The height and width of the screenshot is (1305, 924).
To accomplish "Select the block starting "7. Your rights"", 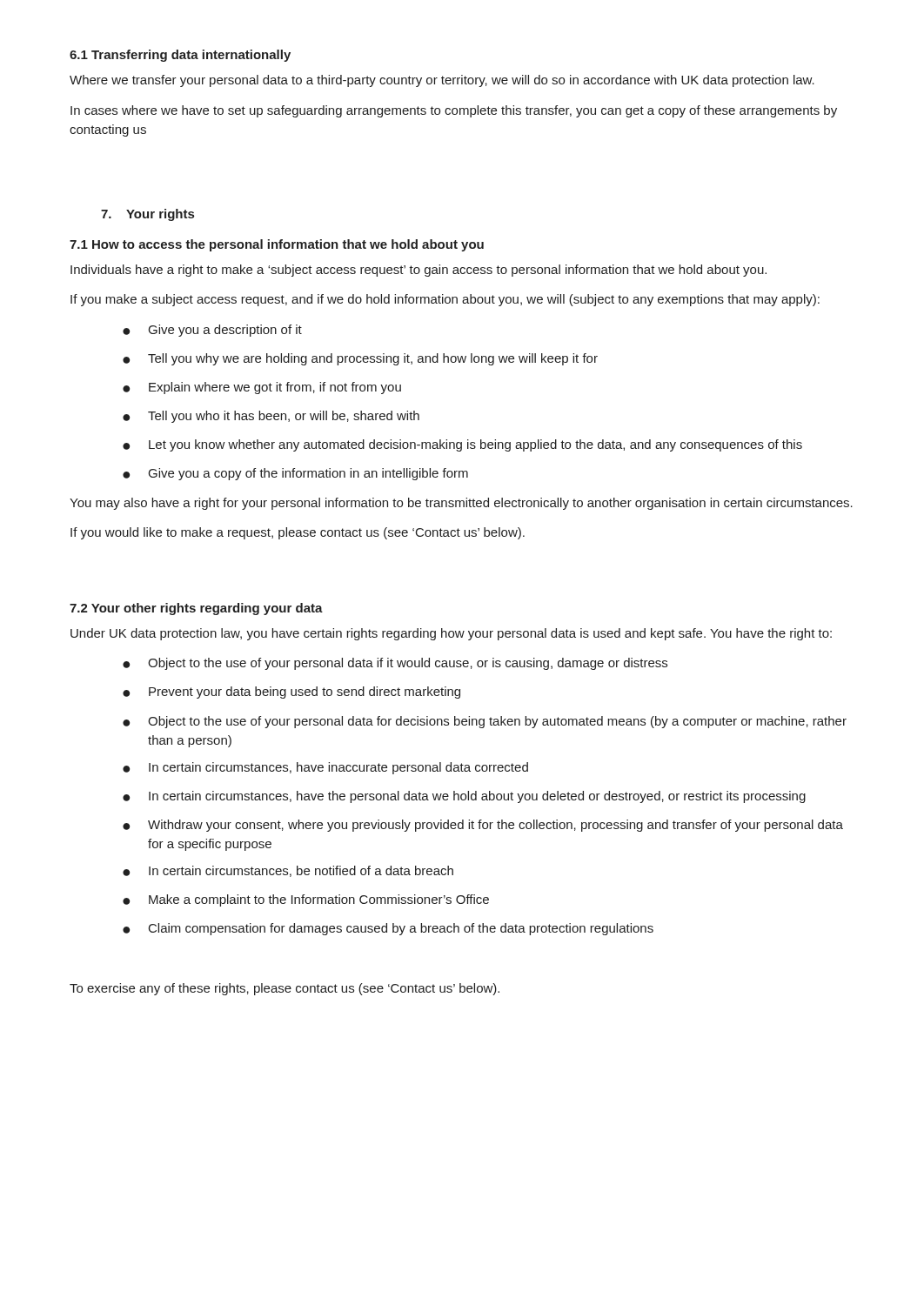I will 148,213.
